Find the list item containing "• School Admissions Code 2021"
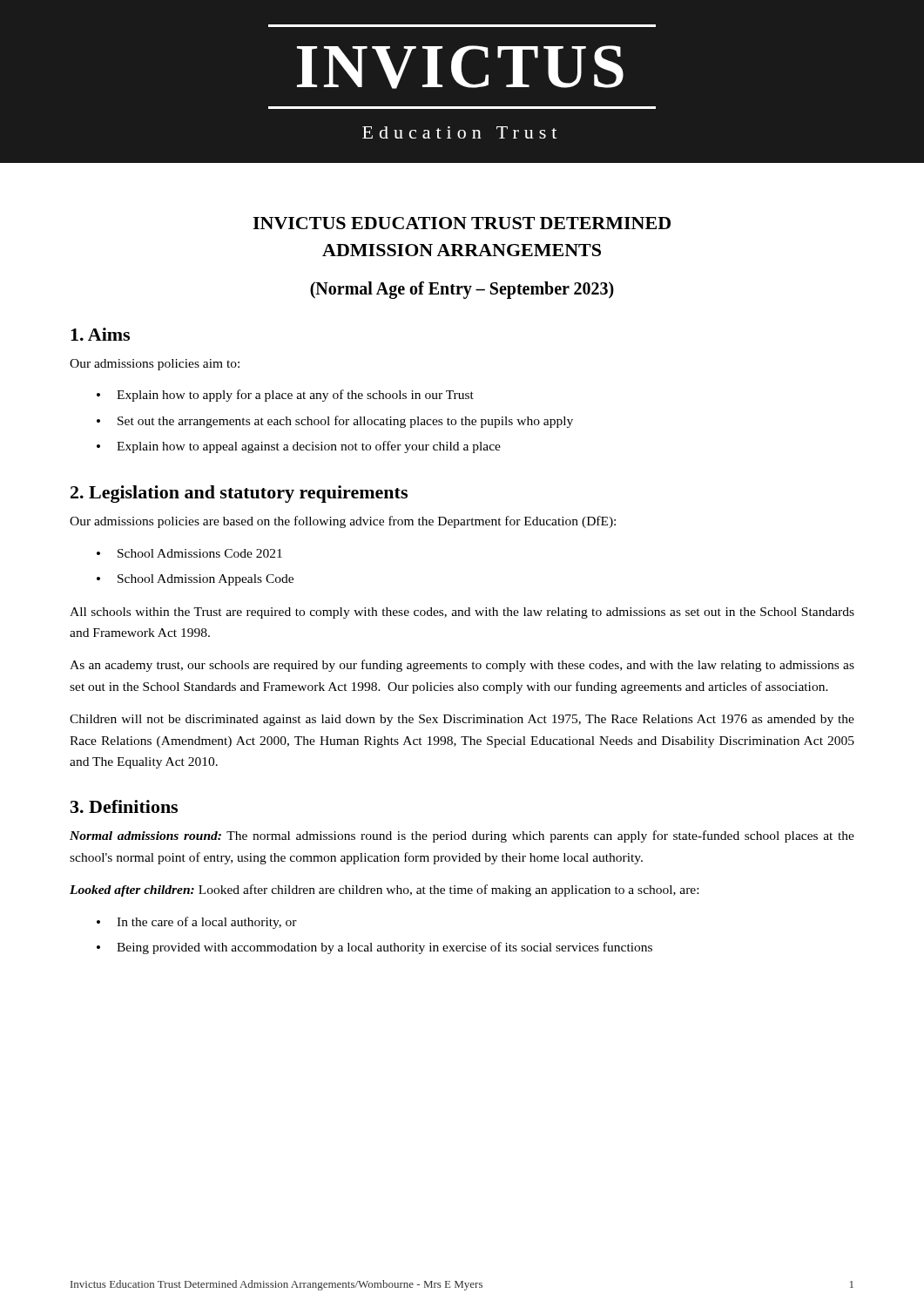Viewport: 924px width, 1307px height. pyautogui.click(x=189, y=553)
